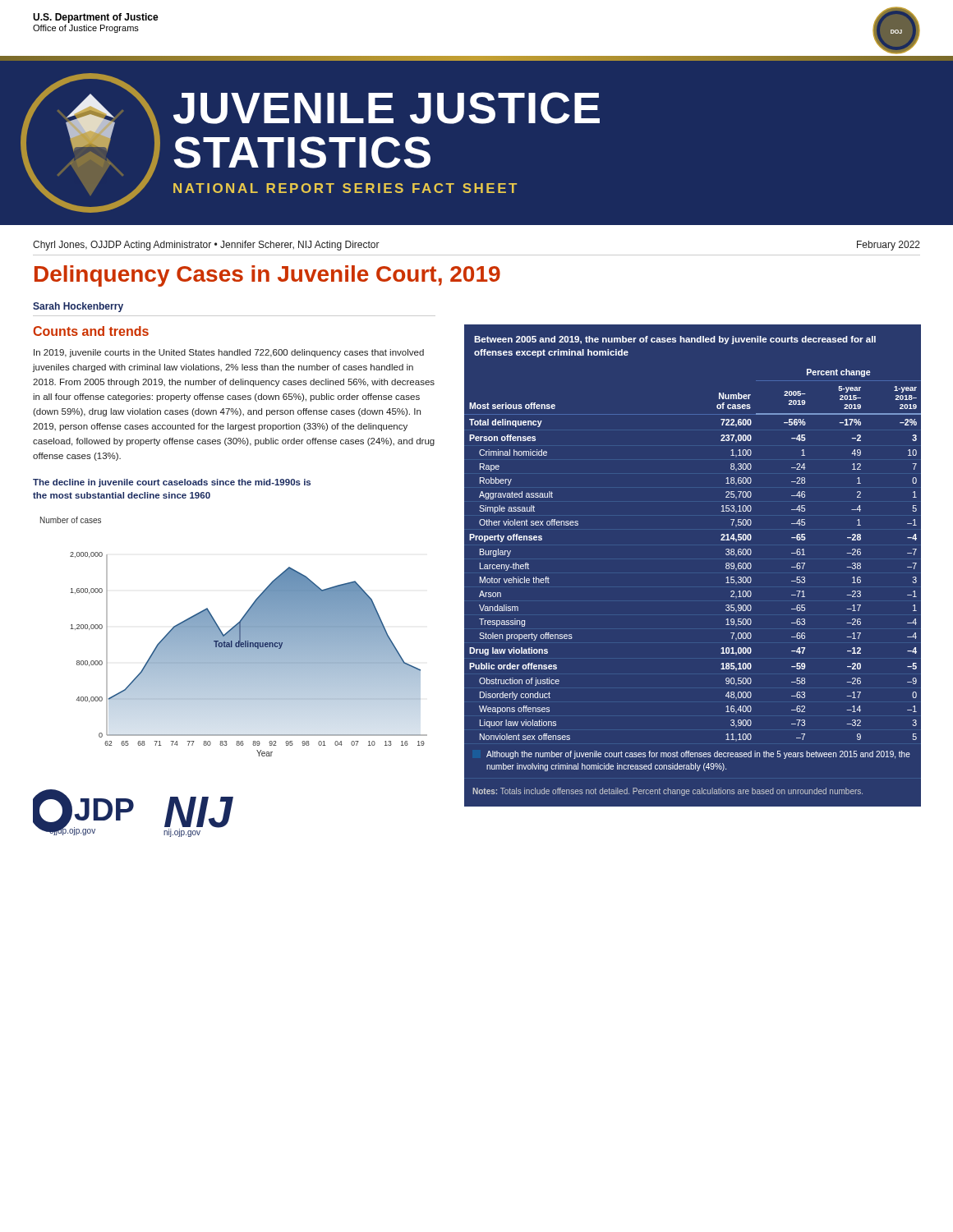Viewport: 953px width, 1232px height.
Task: Locate the section header that reads "The decline in juvenile court caseloads"
Action: [172, 488]
